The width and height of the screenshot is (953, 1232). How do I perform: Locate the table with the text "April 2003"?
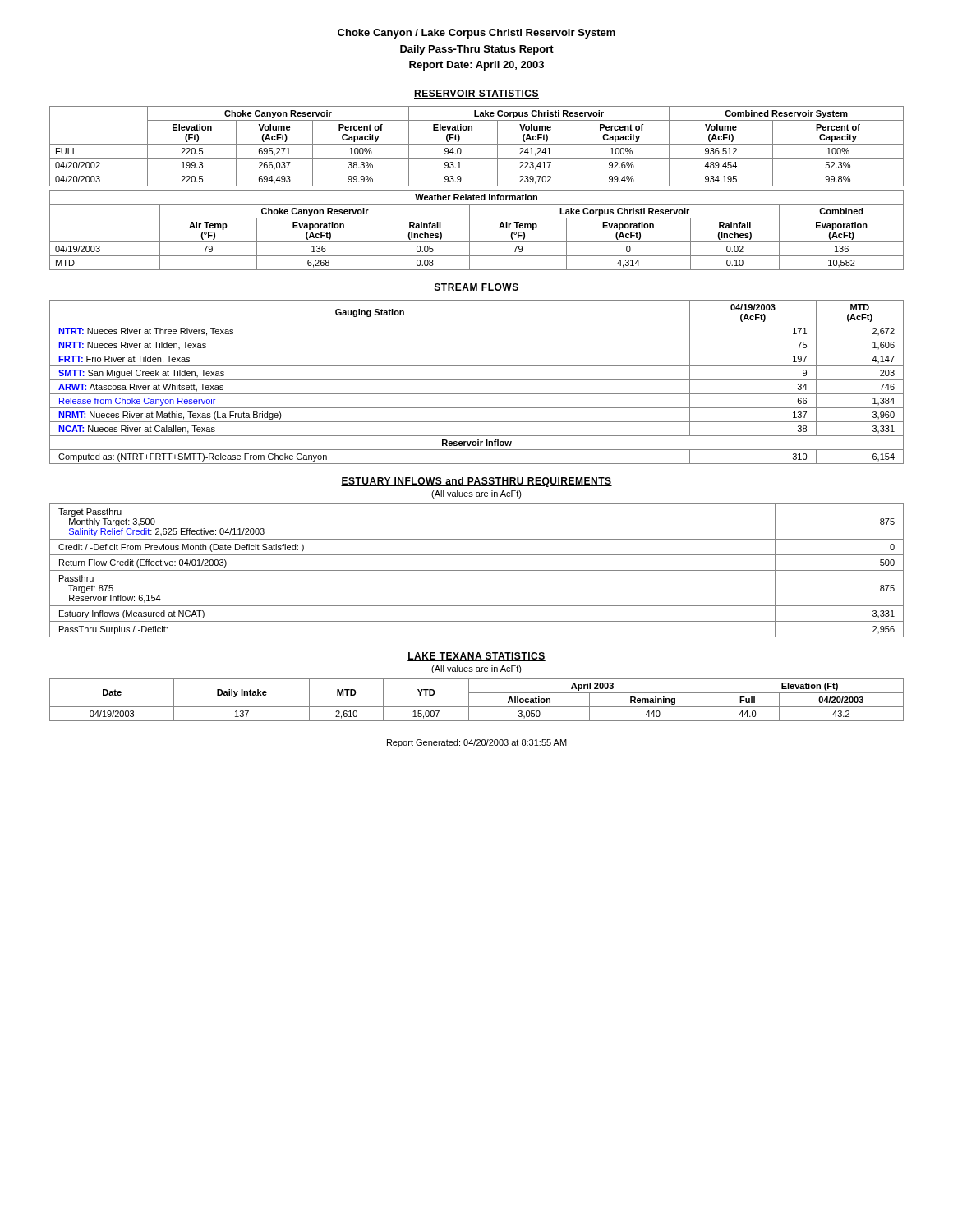(x=476, y=699)
